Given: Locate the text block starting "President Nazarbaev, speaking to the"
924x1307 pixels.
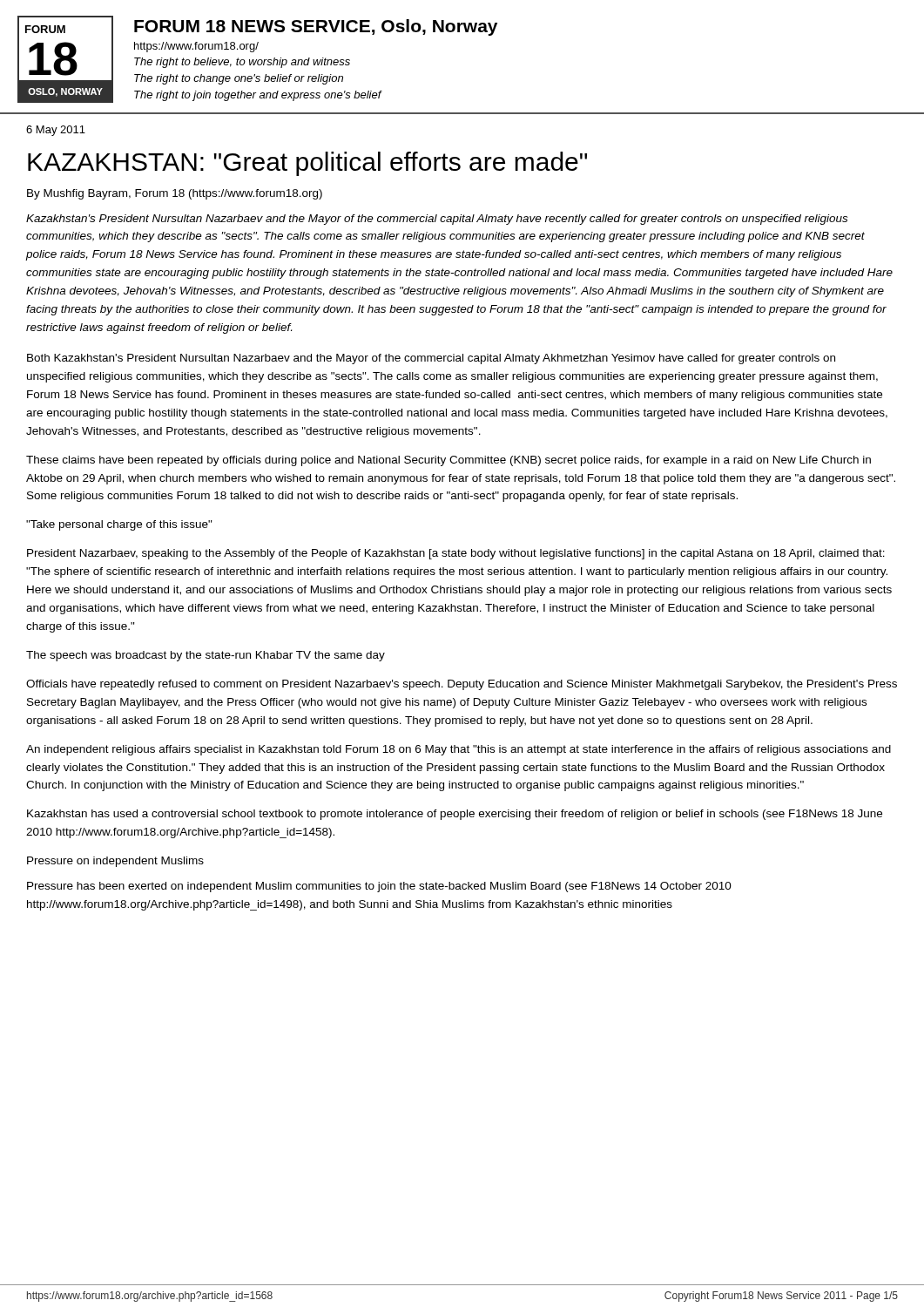Looking at the screenshot, I should [x=459, y=590].
